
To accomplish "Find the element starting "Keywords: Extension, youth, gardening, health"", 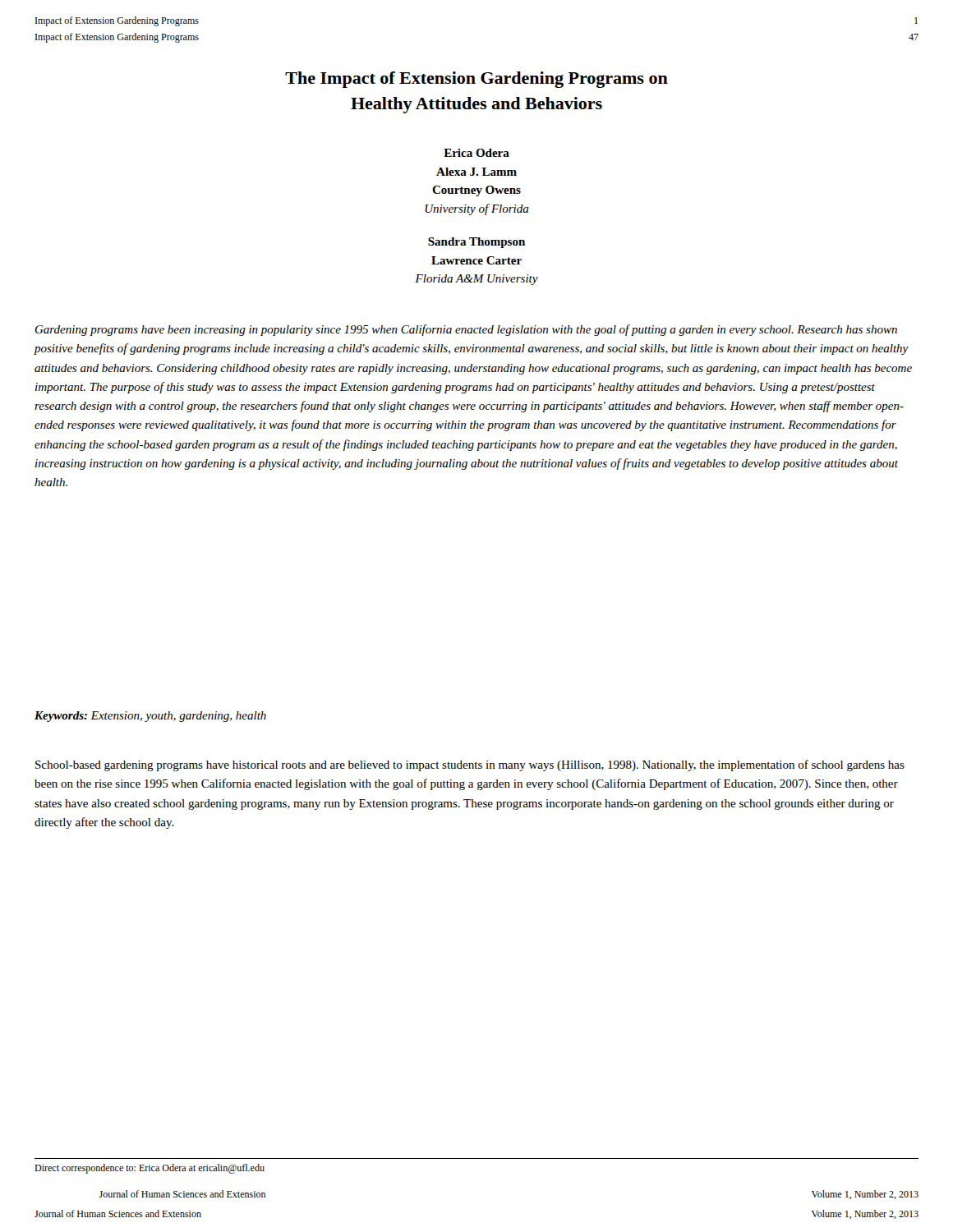I will 150,715.
